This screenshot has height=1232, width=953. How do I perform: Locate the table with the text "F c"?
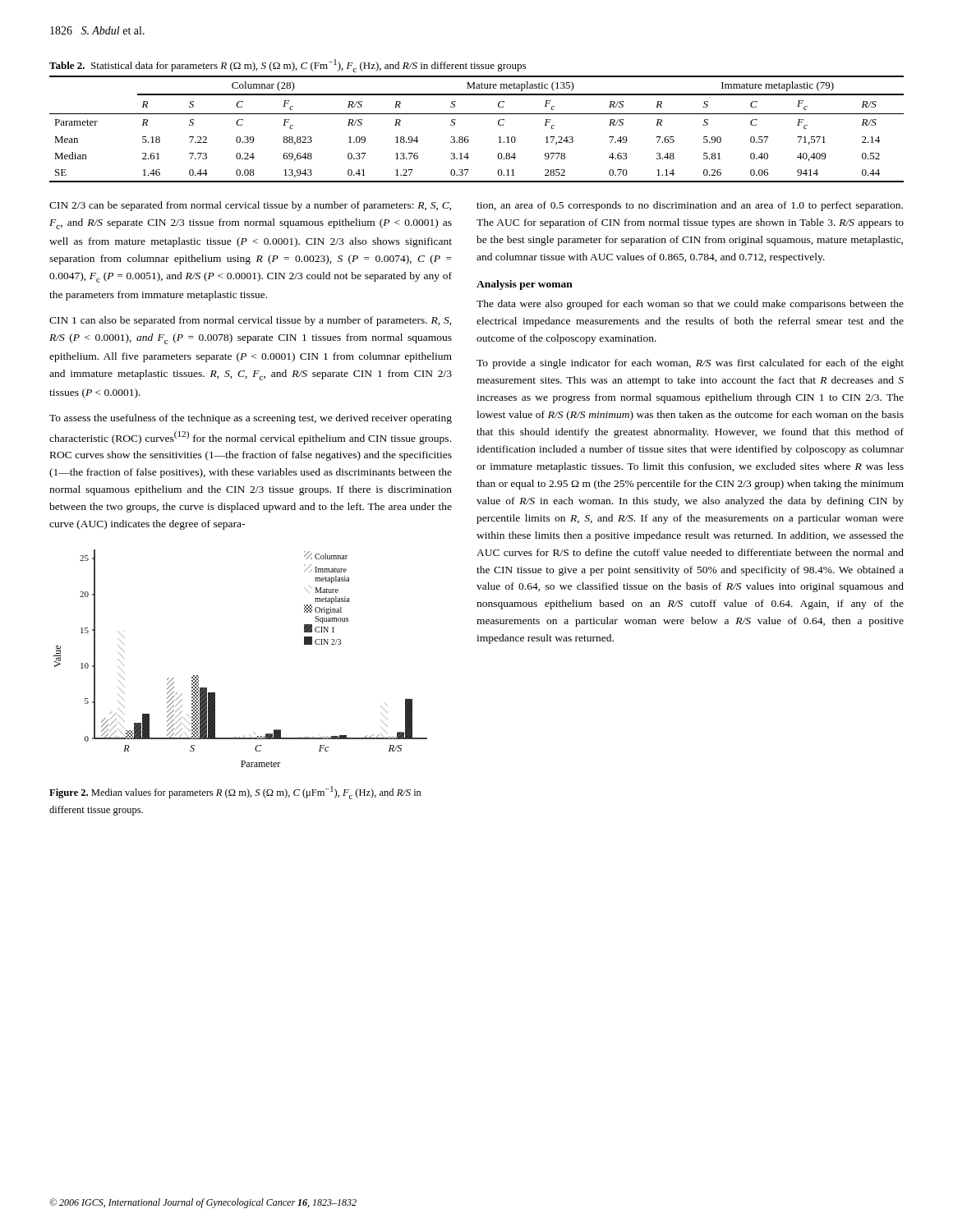476,129
